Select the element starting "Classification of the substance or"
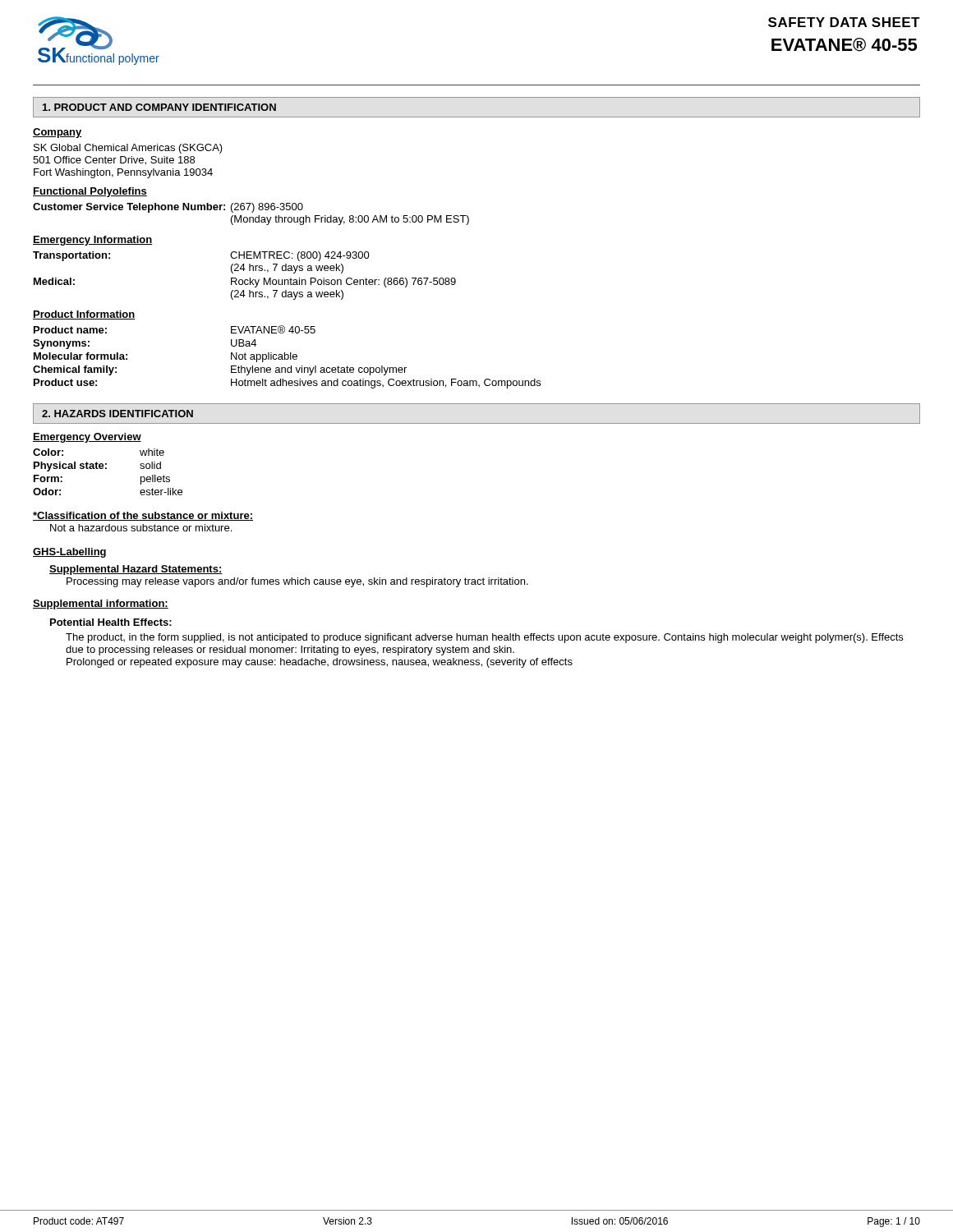Viewport: 953px width, 1232px height. pos(143,522)
